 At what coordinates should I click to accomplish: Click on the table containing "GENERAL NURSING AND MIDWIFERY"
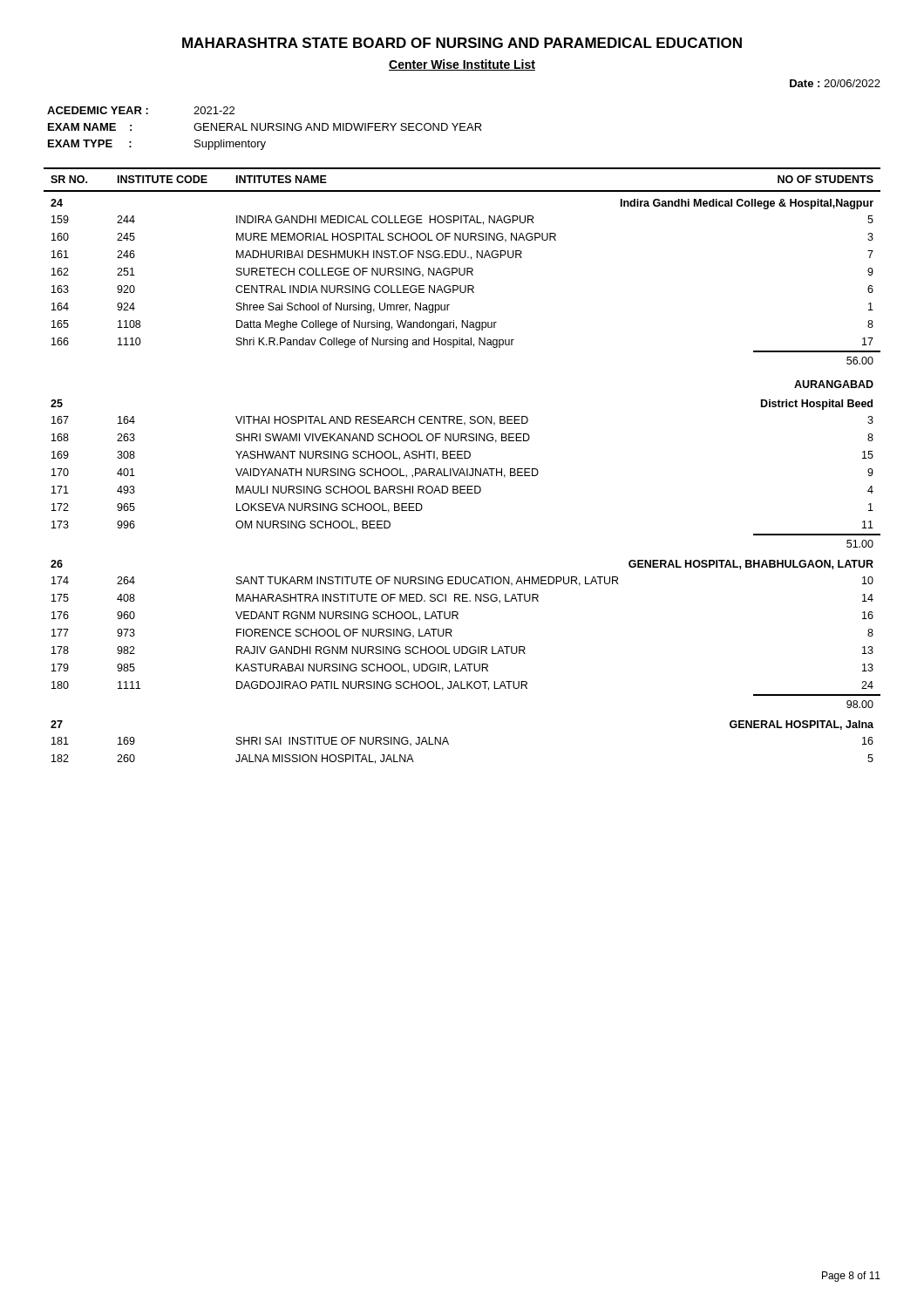pyautogui.click(x=462, y=127)
